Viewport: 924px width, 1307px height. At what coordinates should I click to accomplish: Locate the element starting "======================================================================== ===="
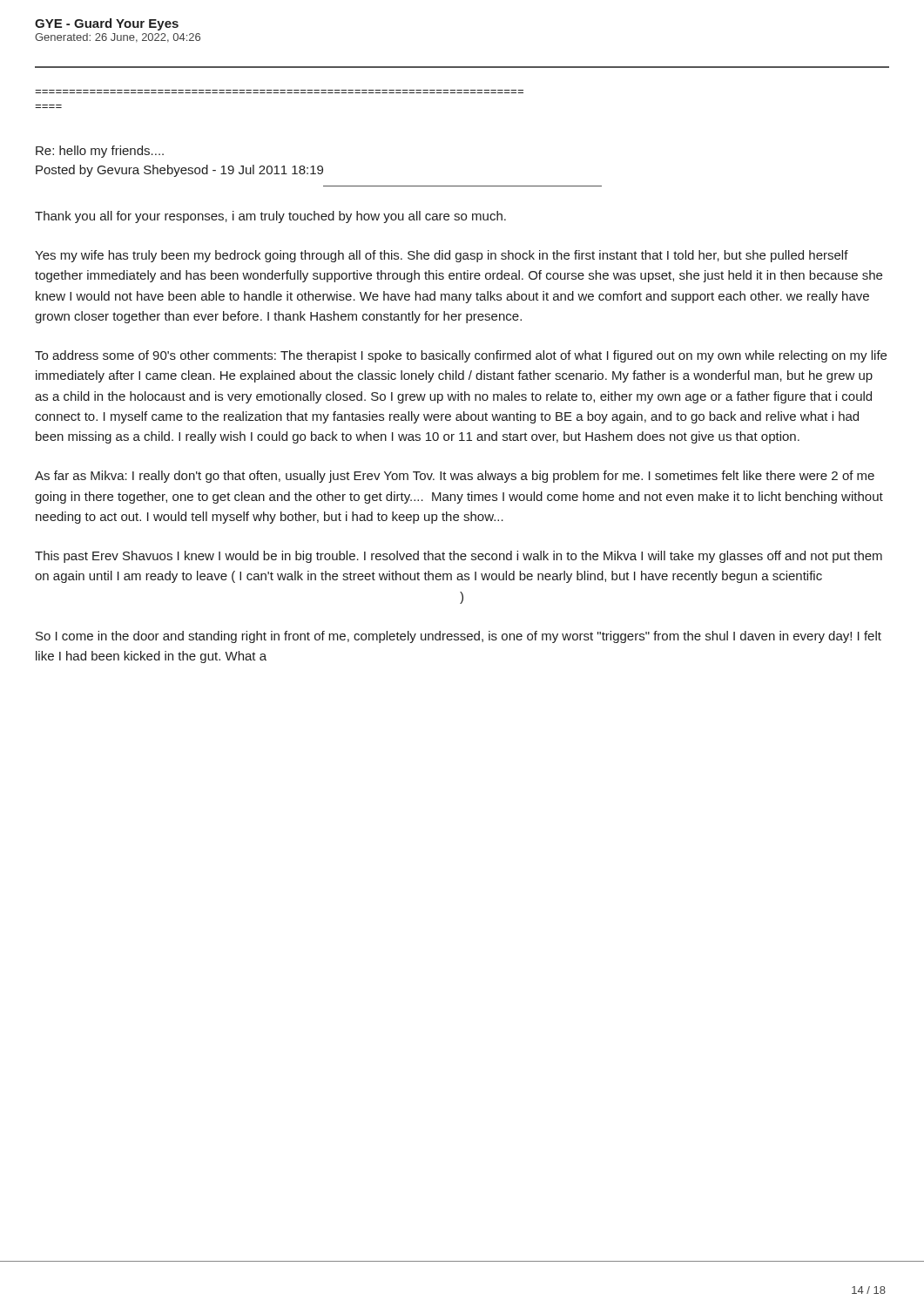coord(462,100)
